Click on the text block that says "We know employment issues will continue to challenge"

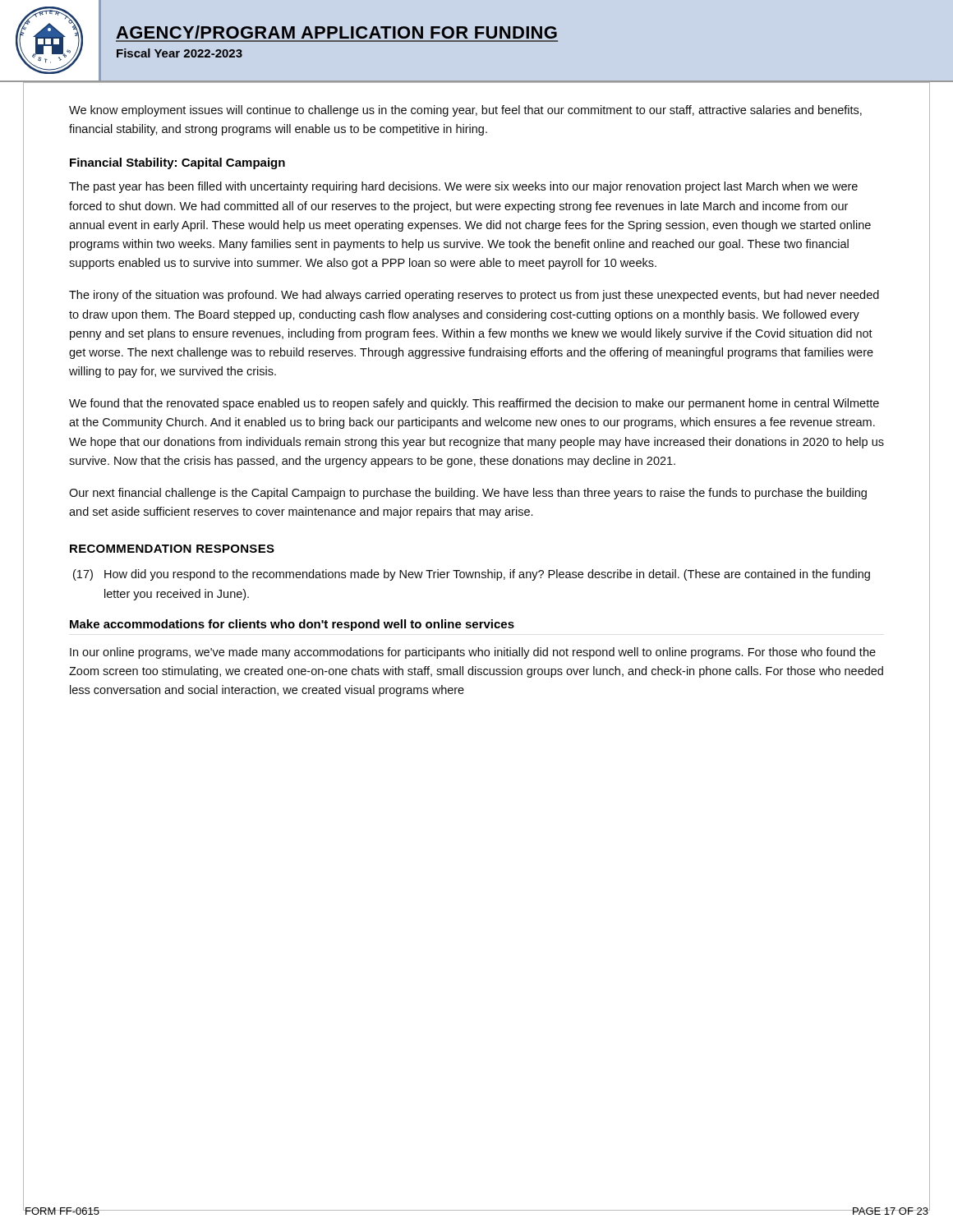(x=466, y=120)
